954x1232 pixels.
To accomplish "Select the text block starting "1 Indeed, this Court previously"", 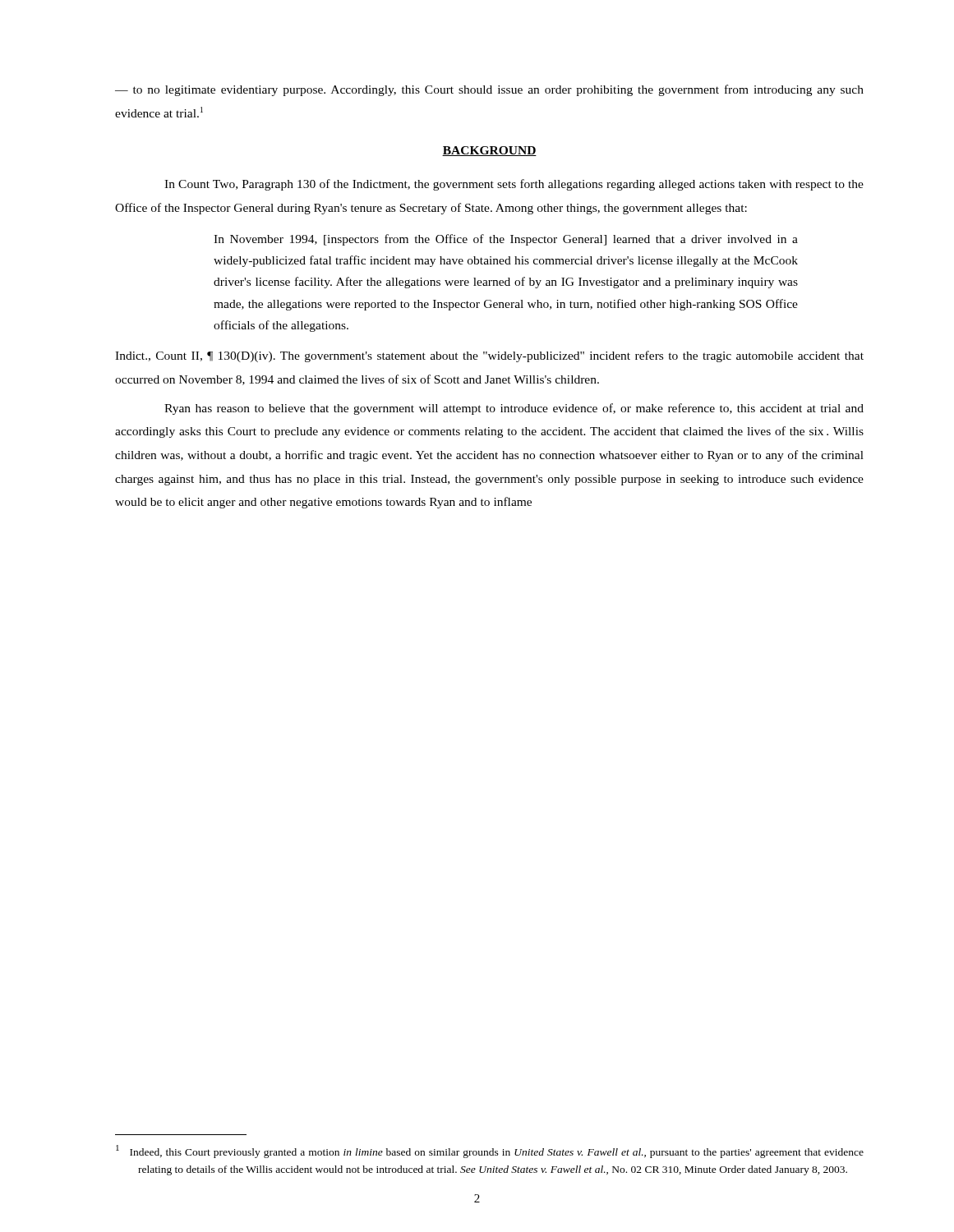I will 489,1159.
